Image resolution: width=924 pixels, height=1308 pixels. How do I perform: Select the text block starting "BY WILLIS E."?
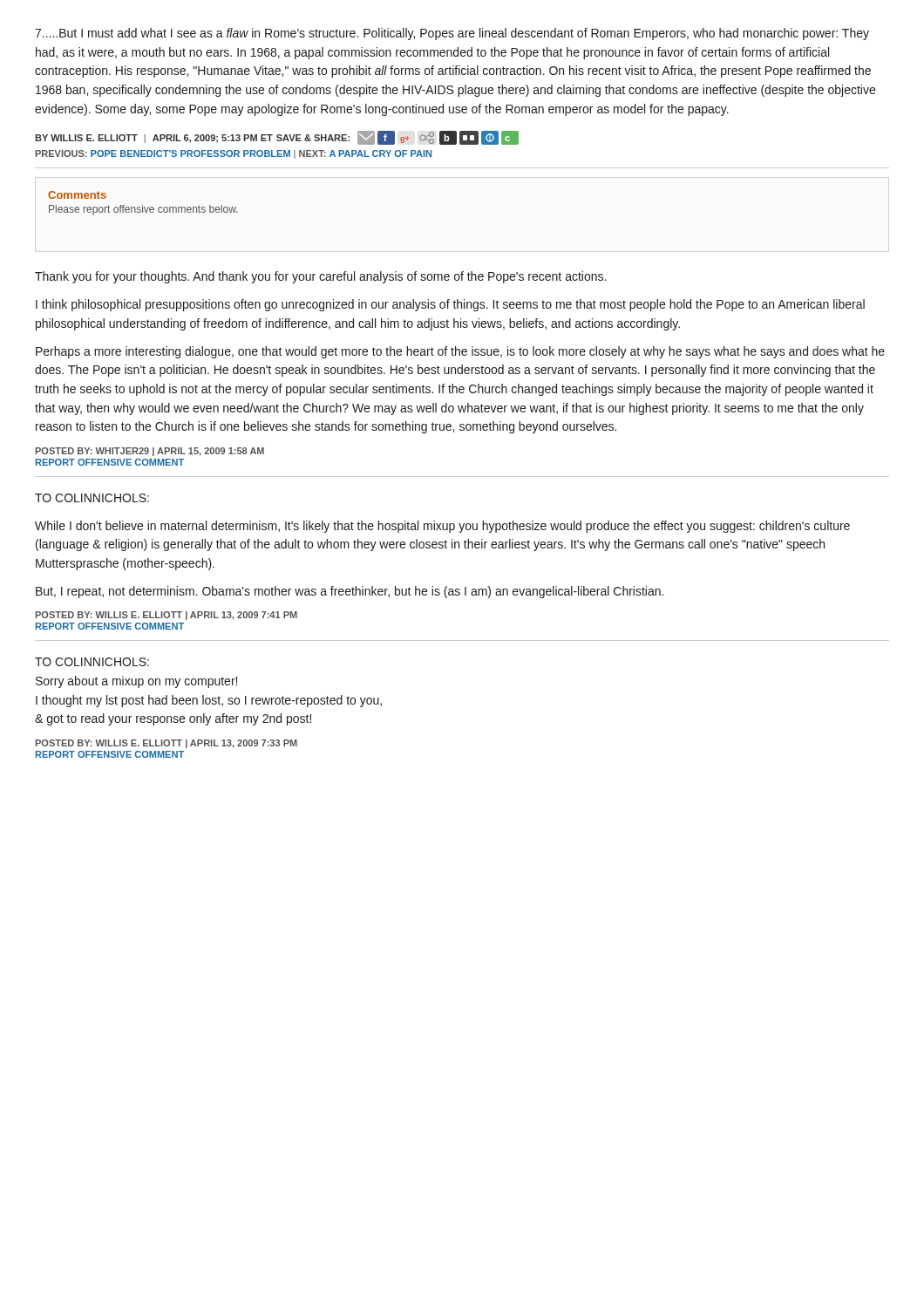click(277, 138)
